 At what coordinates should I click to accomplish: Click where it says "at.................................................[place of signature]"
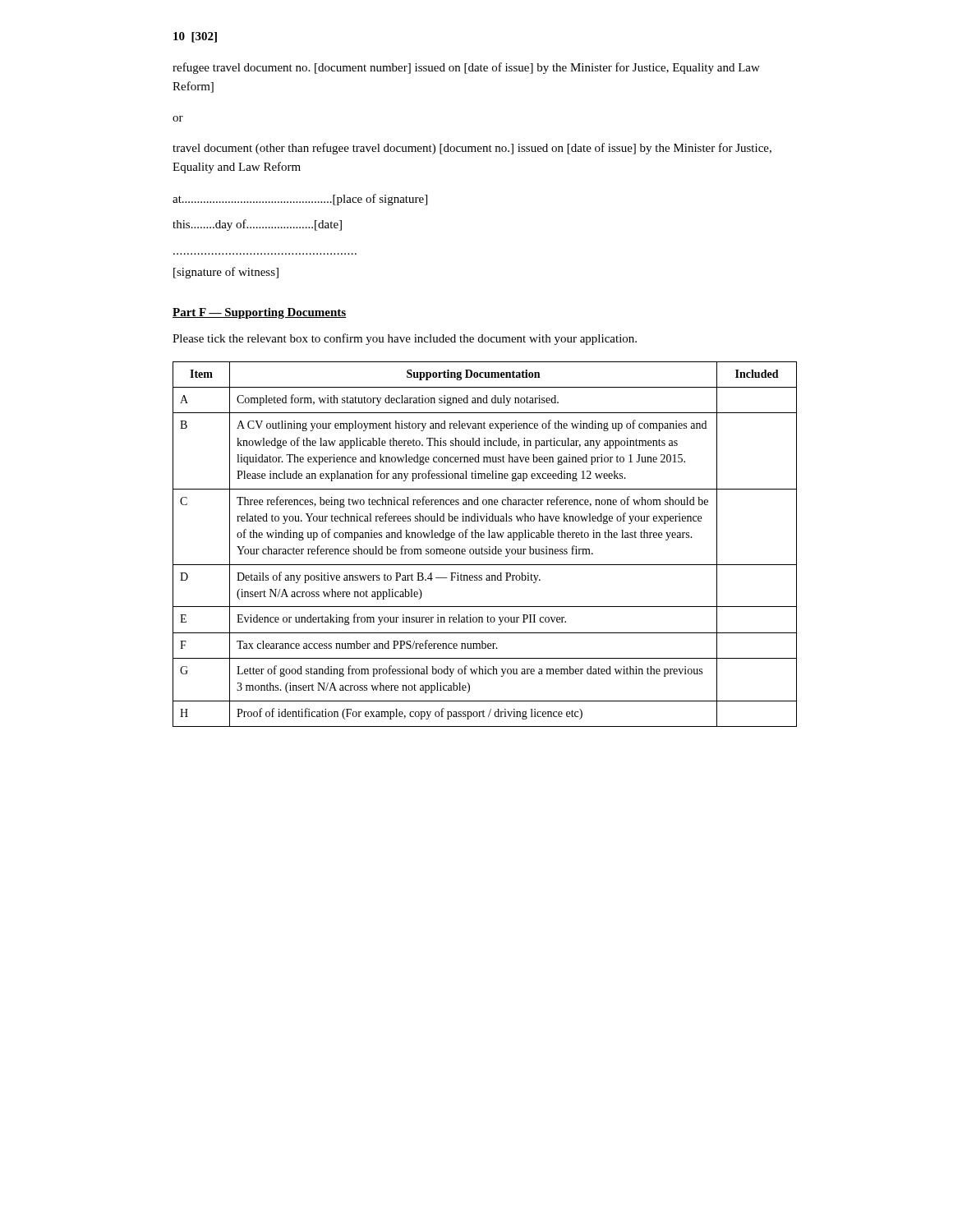click(x=300, y=199)
